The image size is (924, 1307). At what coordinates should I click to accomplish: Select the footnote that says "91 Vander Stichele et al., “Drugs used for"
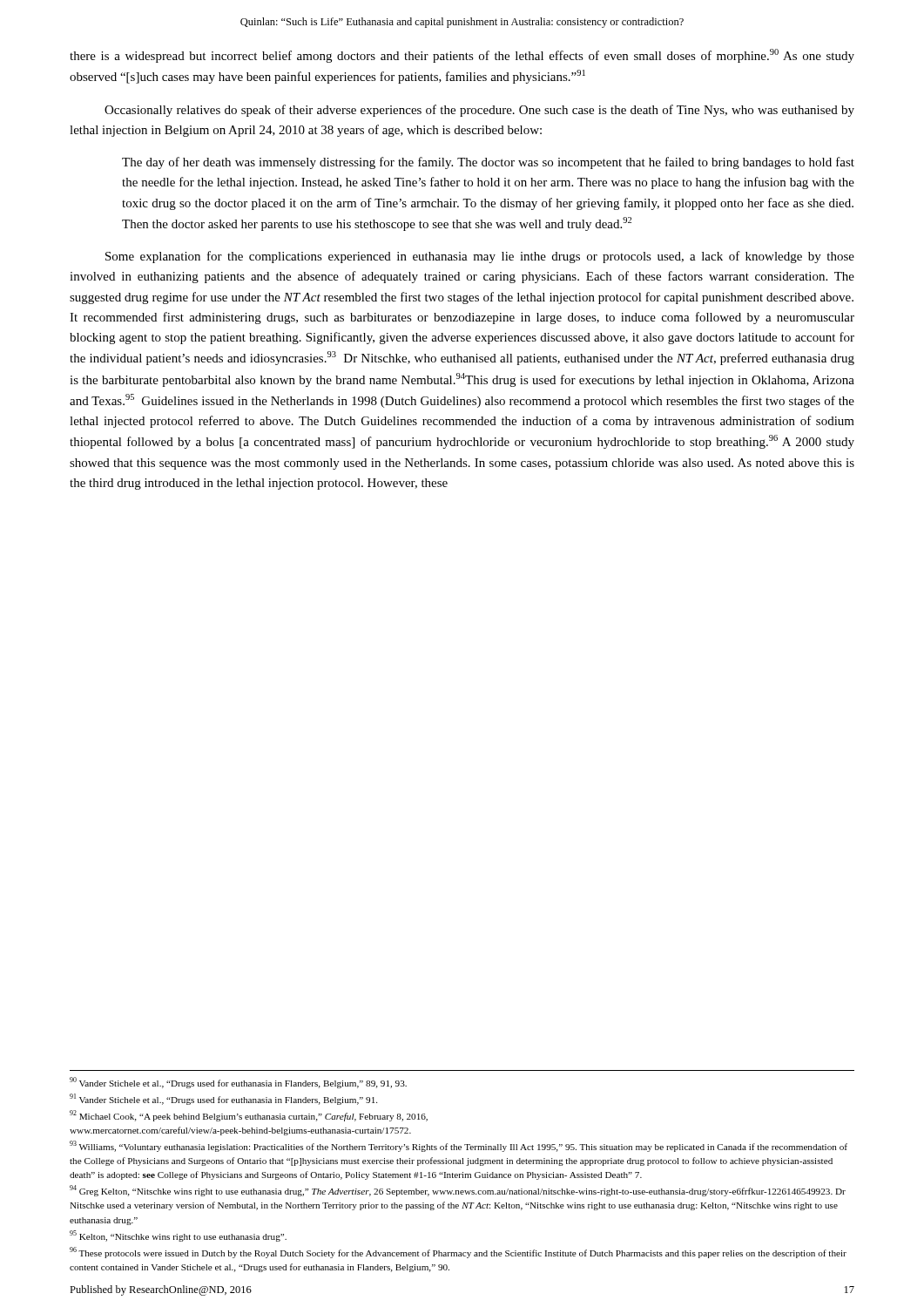point(224,1098)
